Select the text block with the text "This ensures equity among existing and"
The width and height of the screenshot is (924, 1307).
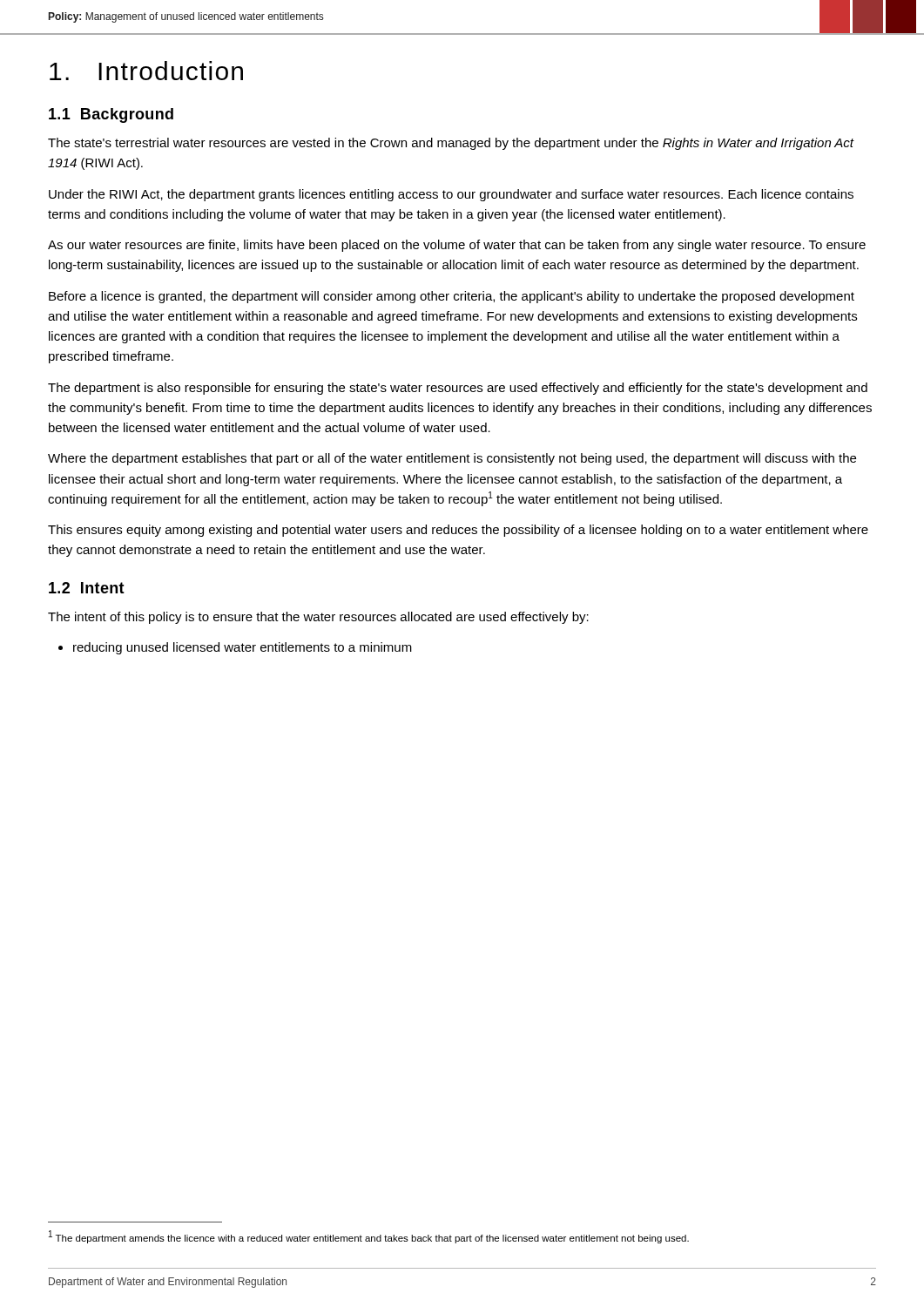[462, 540]
